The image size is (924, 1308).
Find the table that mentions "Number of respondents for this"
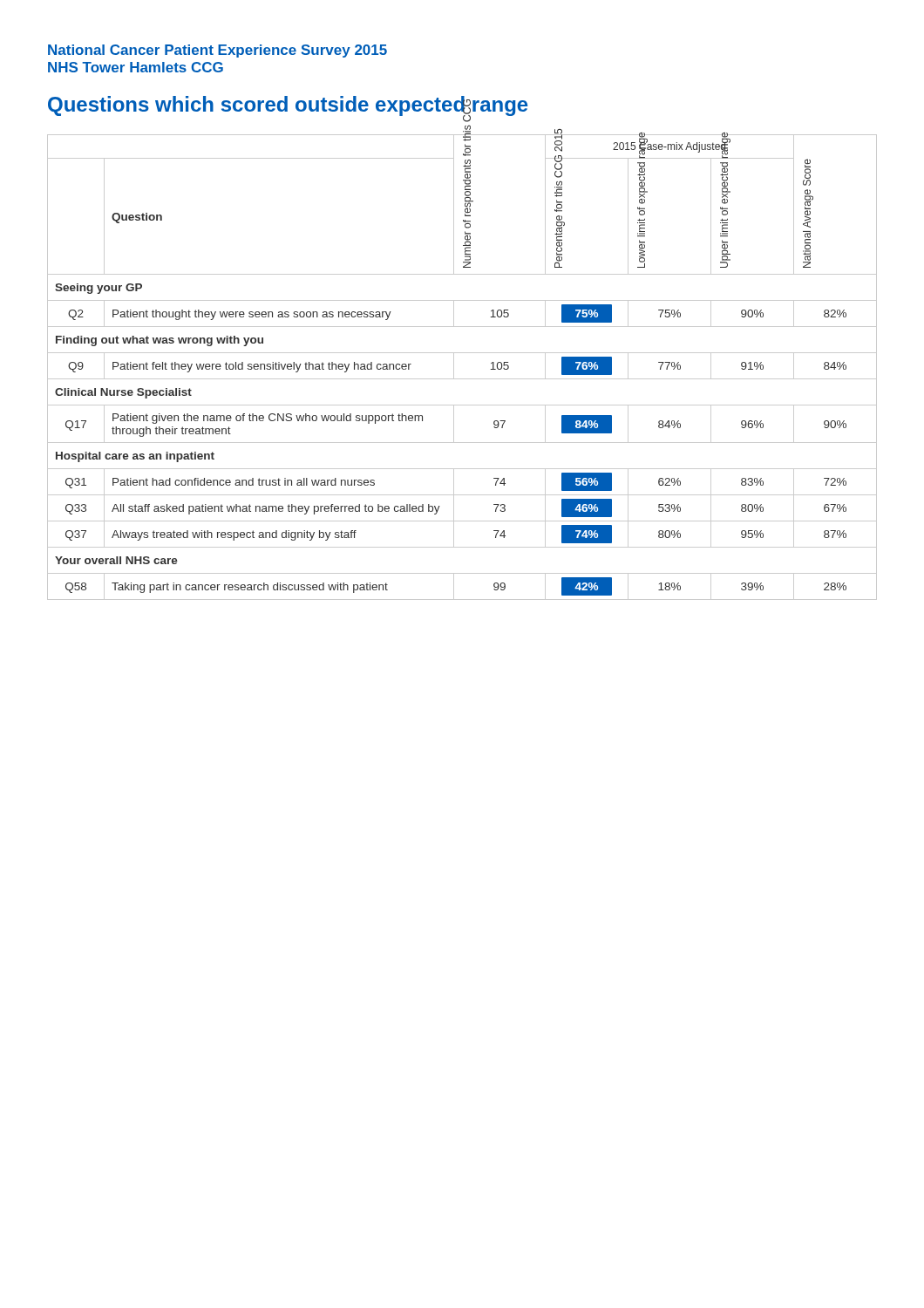[462, 367]
